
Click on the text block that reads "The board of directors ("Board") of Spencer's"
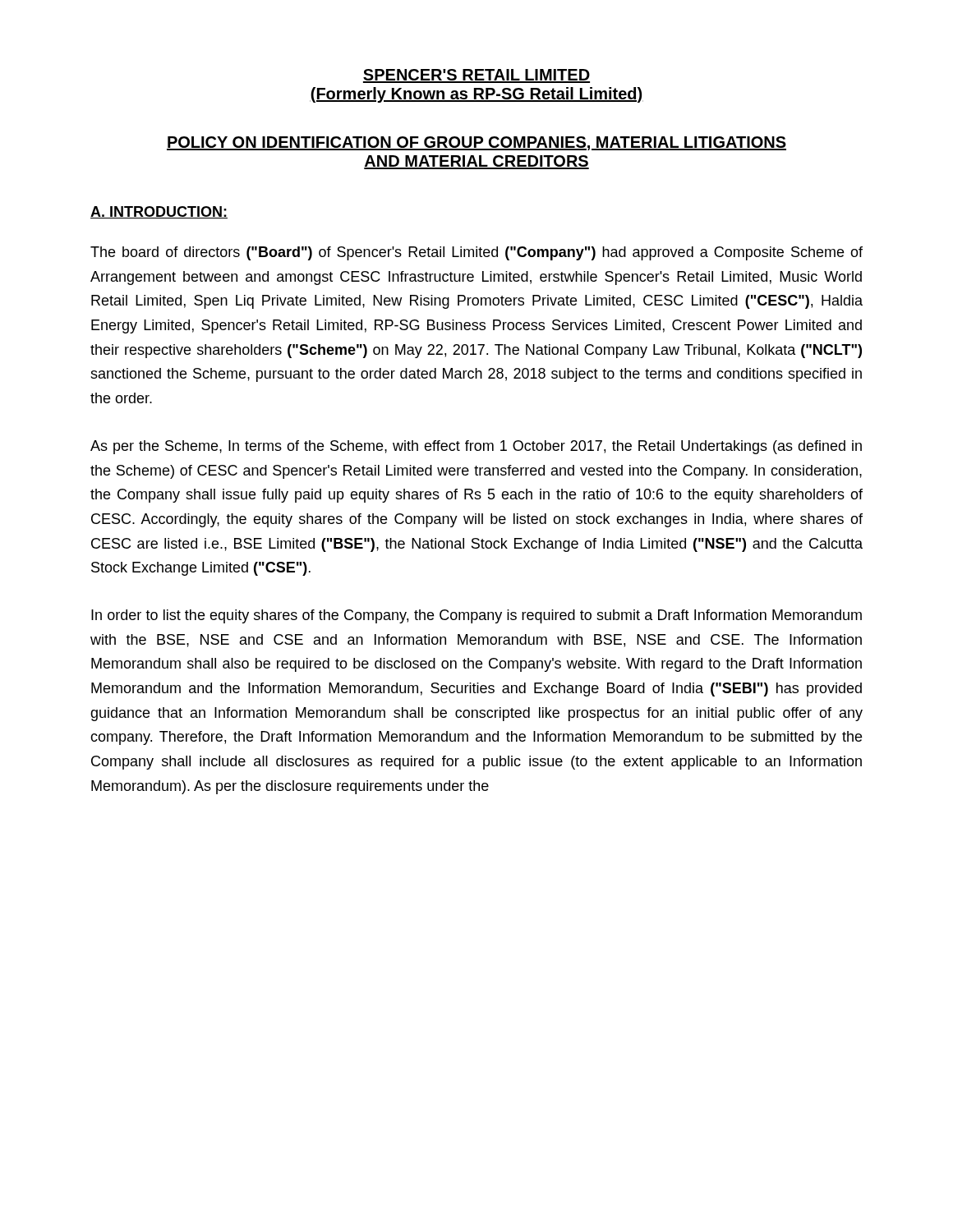point(476,325)
